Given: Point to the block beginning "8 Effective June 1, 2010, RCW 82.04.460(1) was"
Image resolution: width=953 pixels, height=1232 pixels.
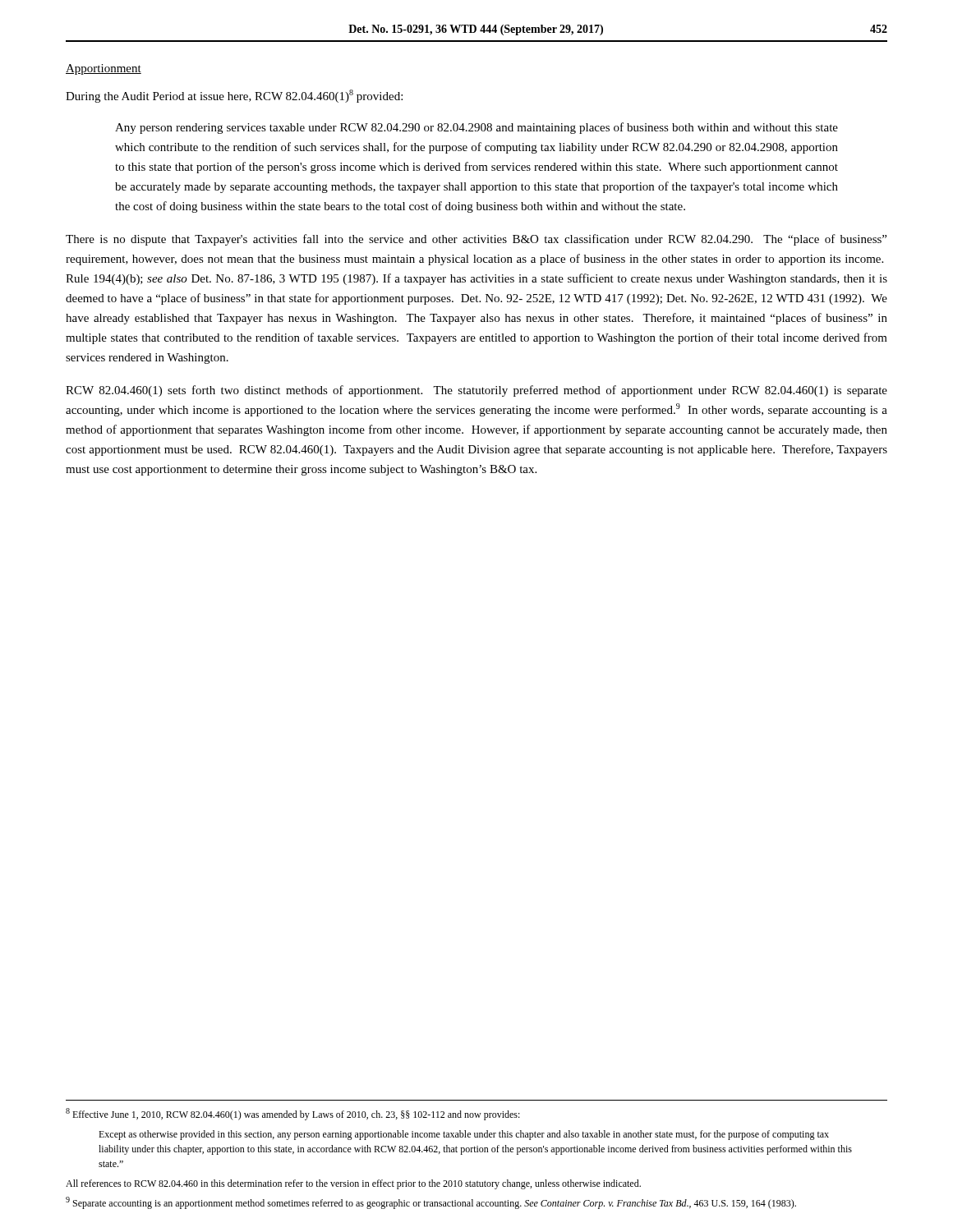Looking at the screenshot, I should (293, 1114).
